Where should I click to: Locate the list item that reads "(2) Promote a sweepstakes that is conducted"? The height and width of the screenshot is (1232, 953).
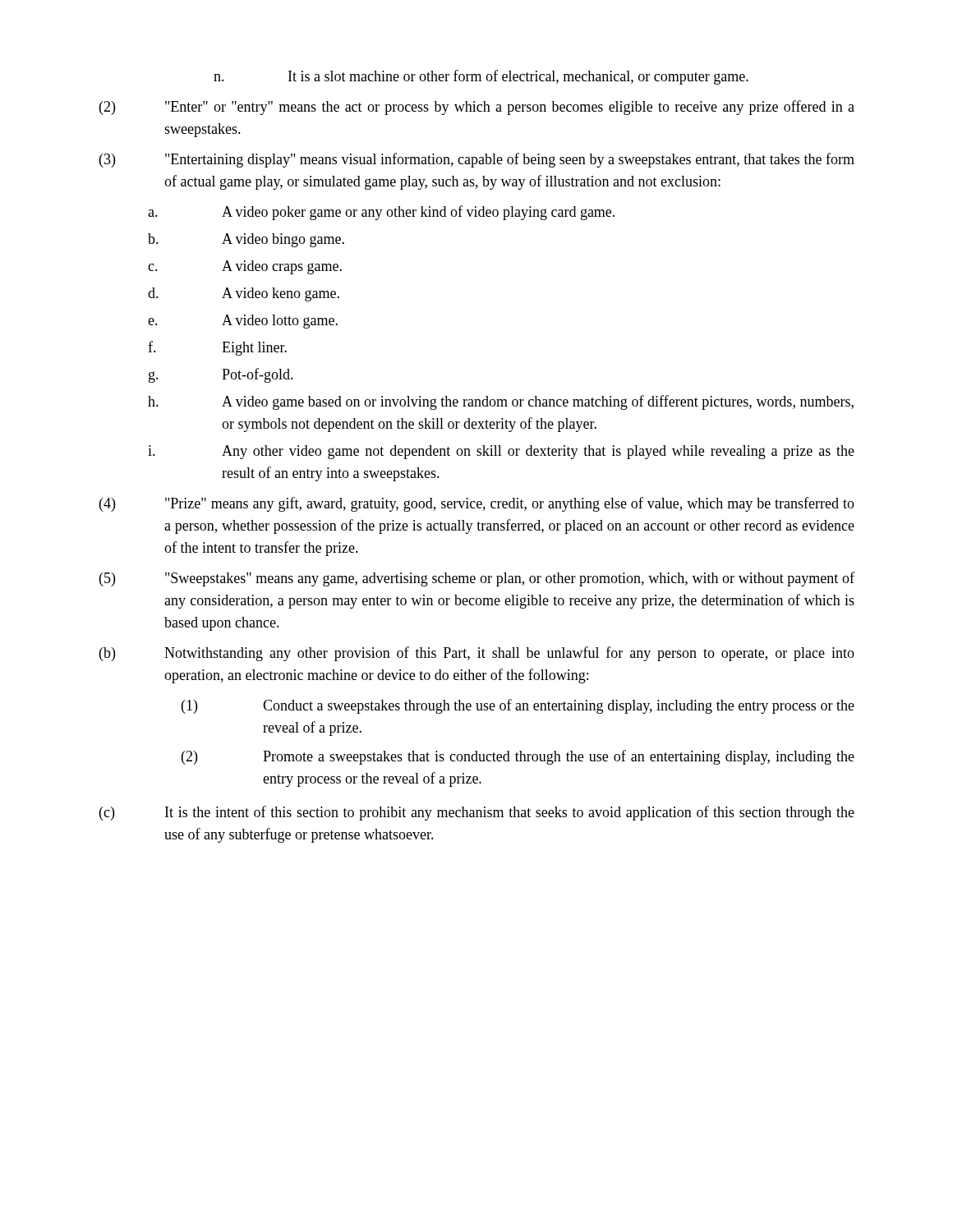(x=476, y=768)
